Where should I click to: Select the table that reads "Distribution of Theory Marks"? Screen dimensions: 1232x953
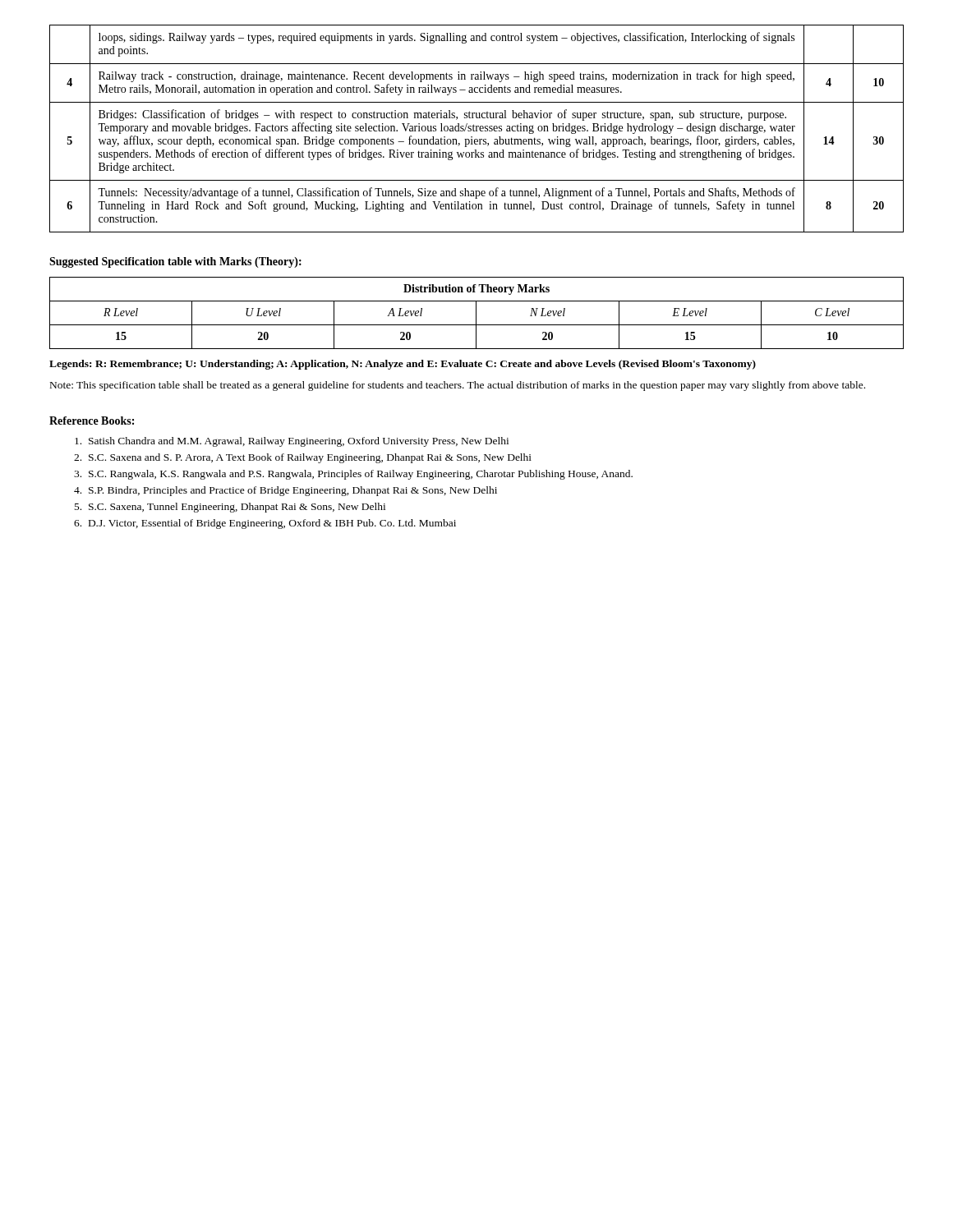point(476,313)
